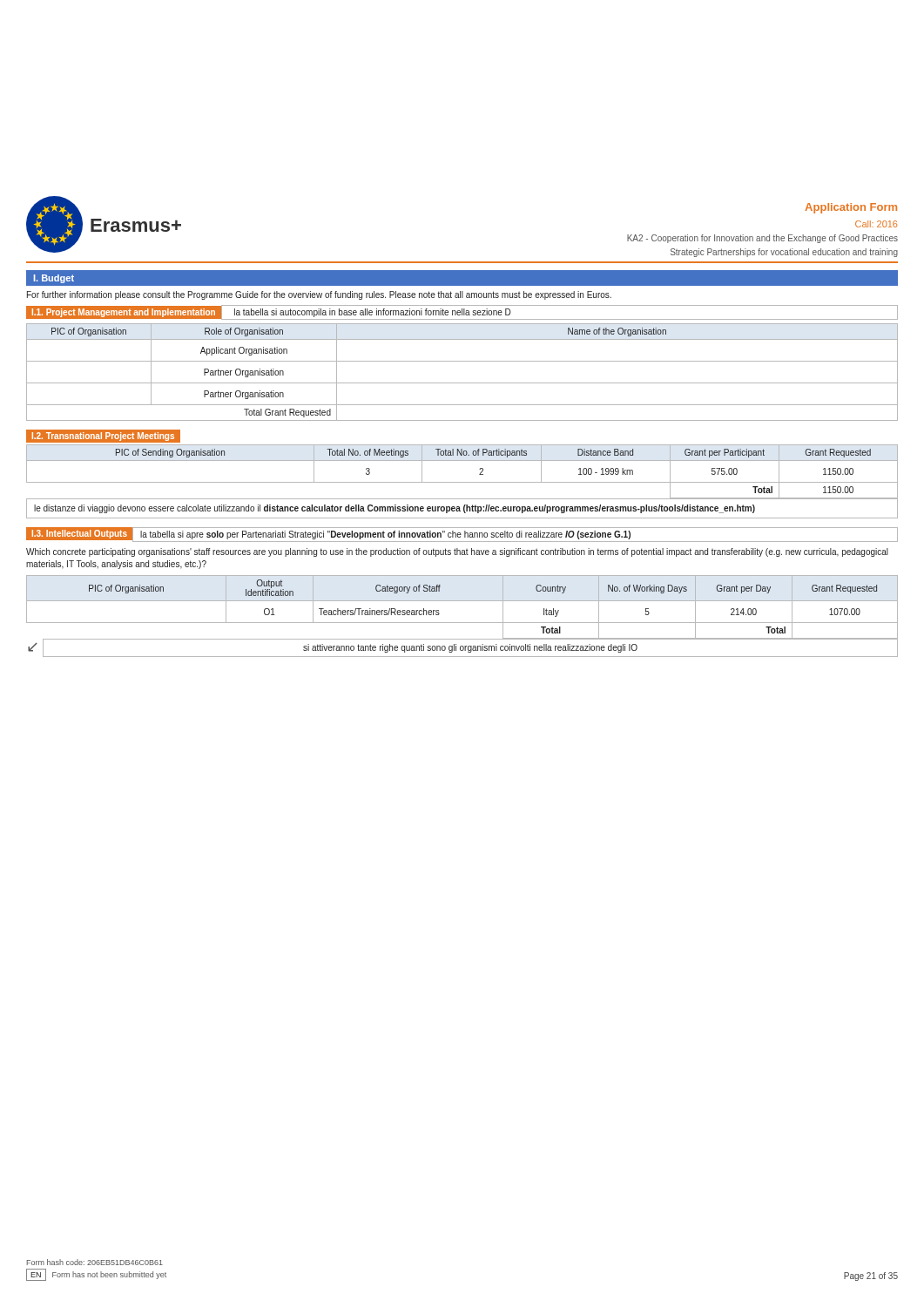This screenshot has width=924, height=1307.
Task: Select the table that reads "Total Grant Requested"
Action: point(462,372)
